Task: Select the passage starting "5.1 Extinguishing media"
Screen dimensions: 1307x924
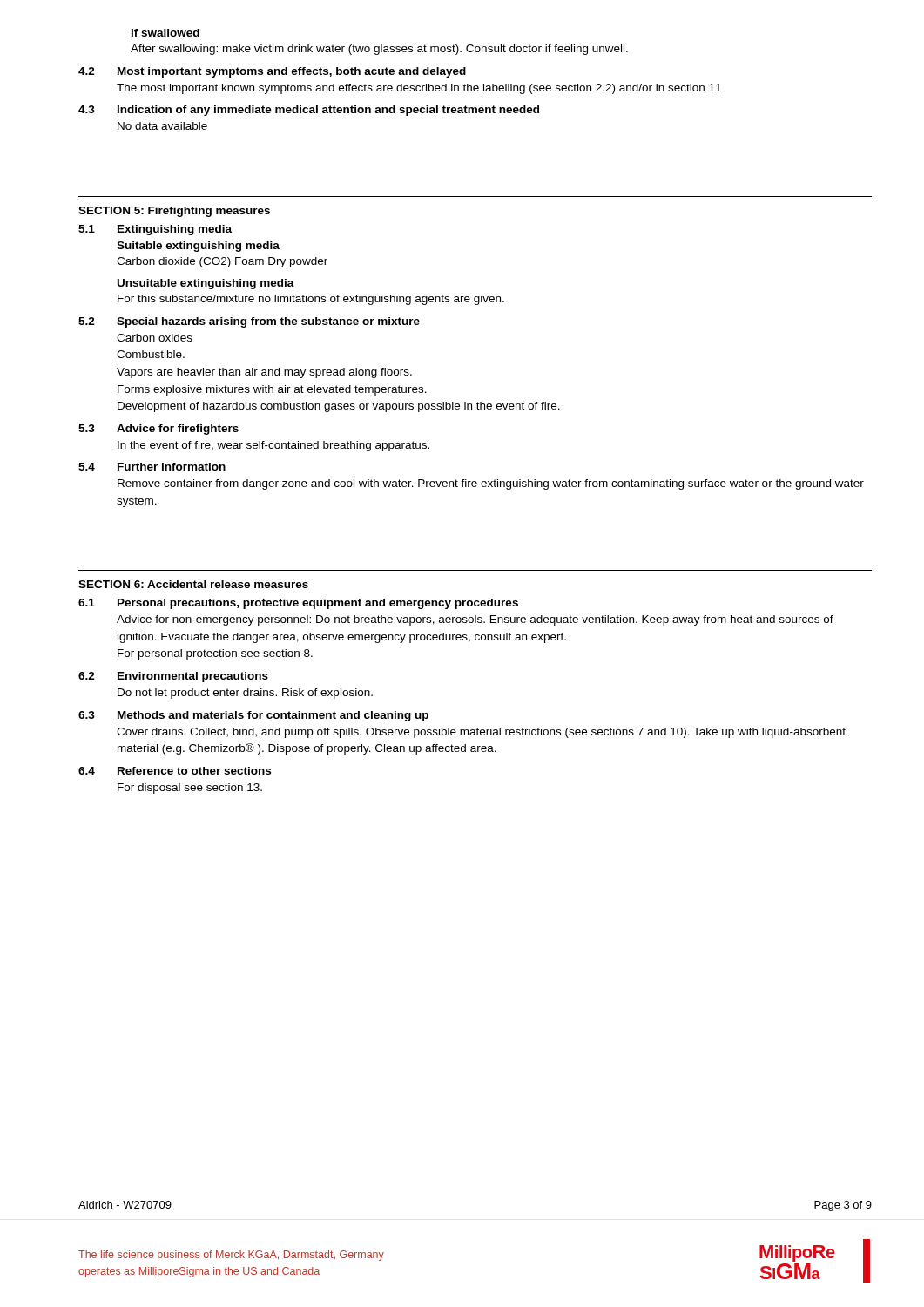Action: point(155,230)
